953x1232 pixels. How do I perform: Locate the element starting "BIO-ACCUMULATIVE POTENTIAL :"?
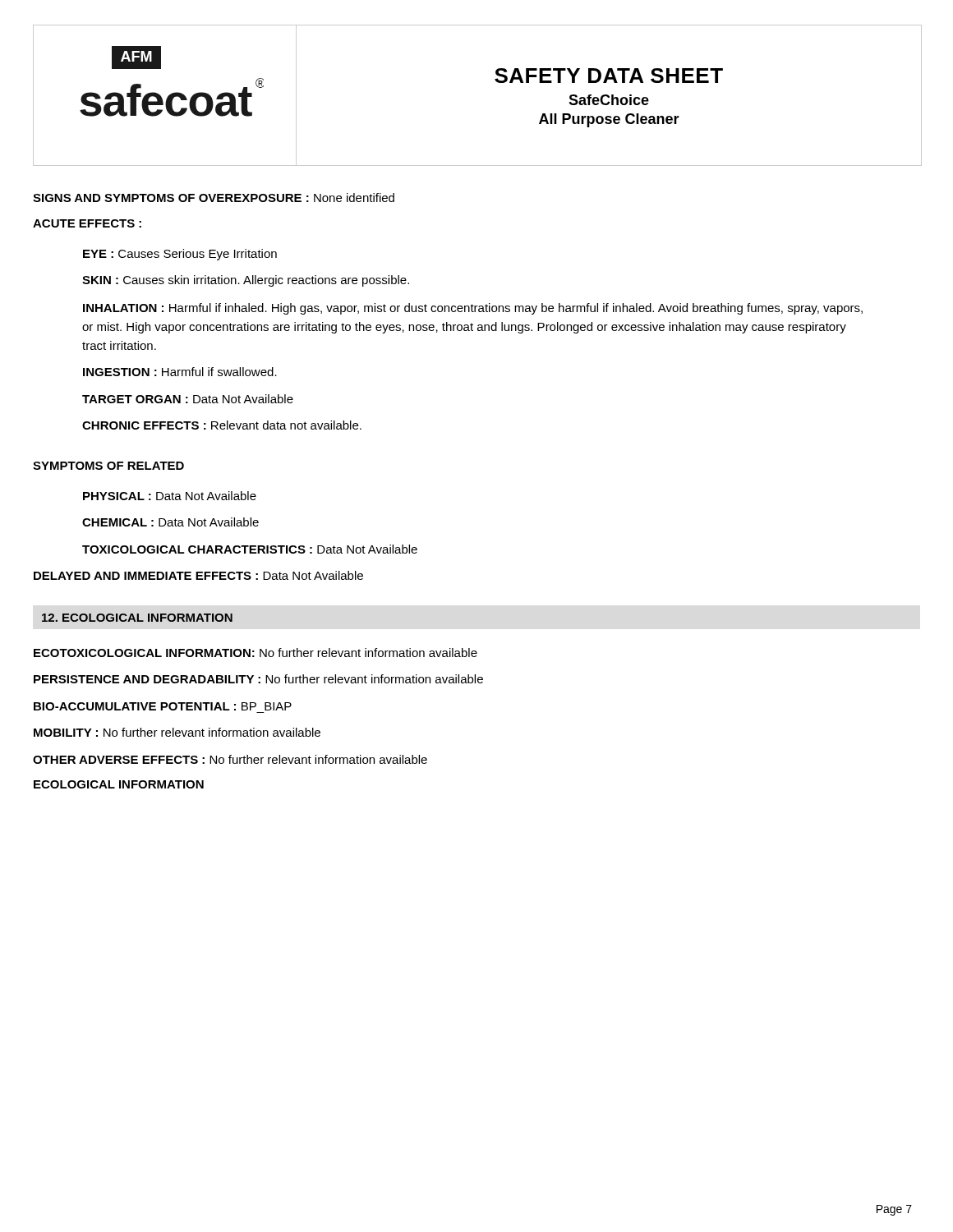pyautogui.click(x=162, y=706)
